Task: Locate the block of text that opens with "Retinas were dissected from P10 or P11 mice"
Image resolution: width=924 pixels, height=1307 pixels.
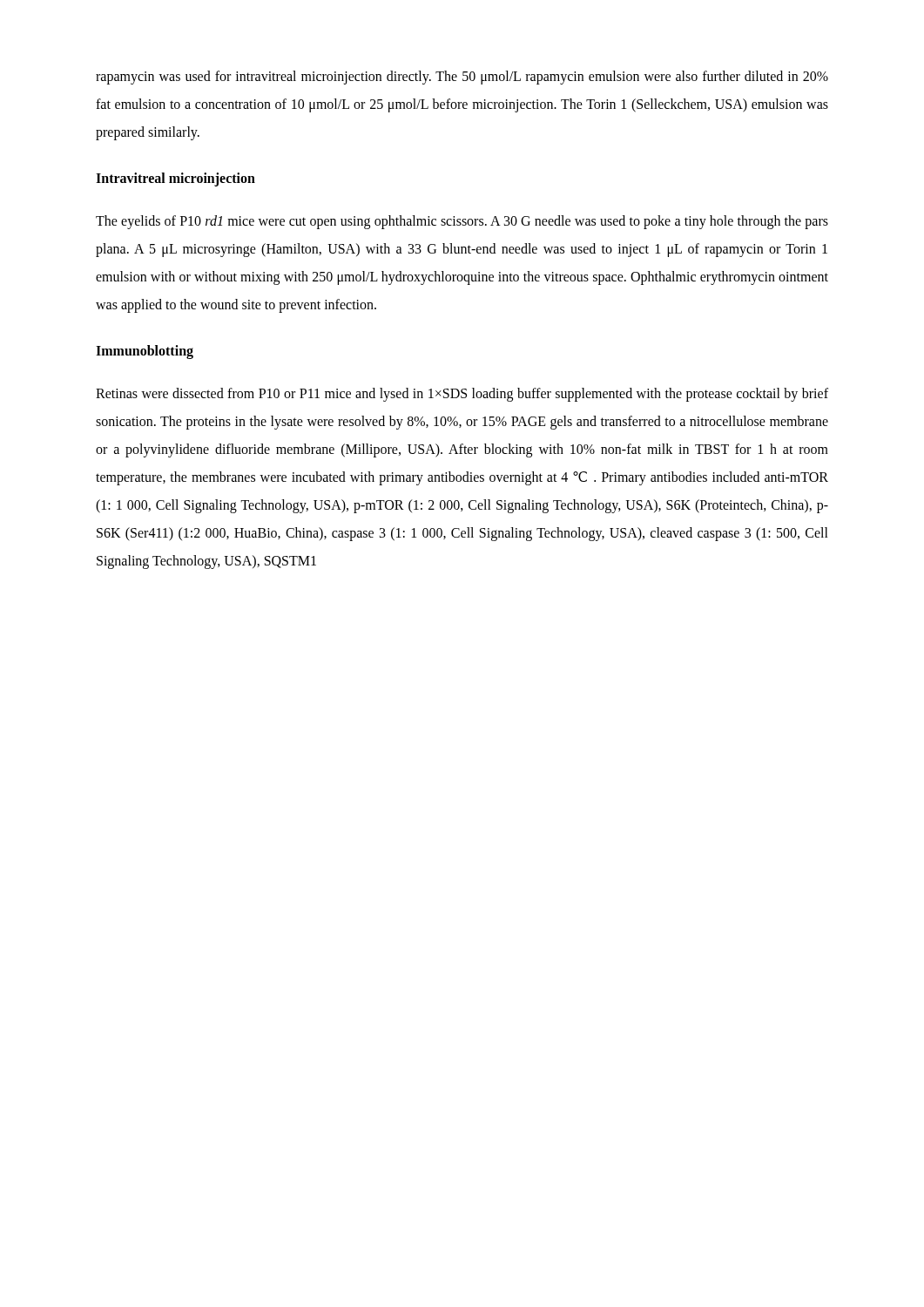Action: pyautogui.click(x=462, y=478)
